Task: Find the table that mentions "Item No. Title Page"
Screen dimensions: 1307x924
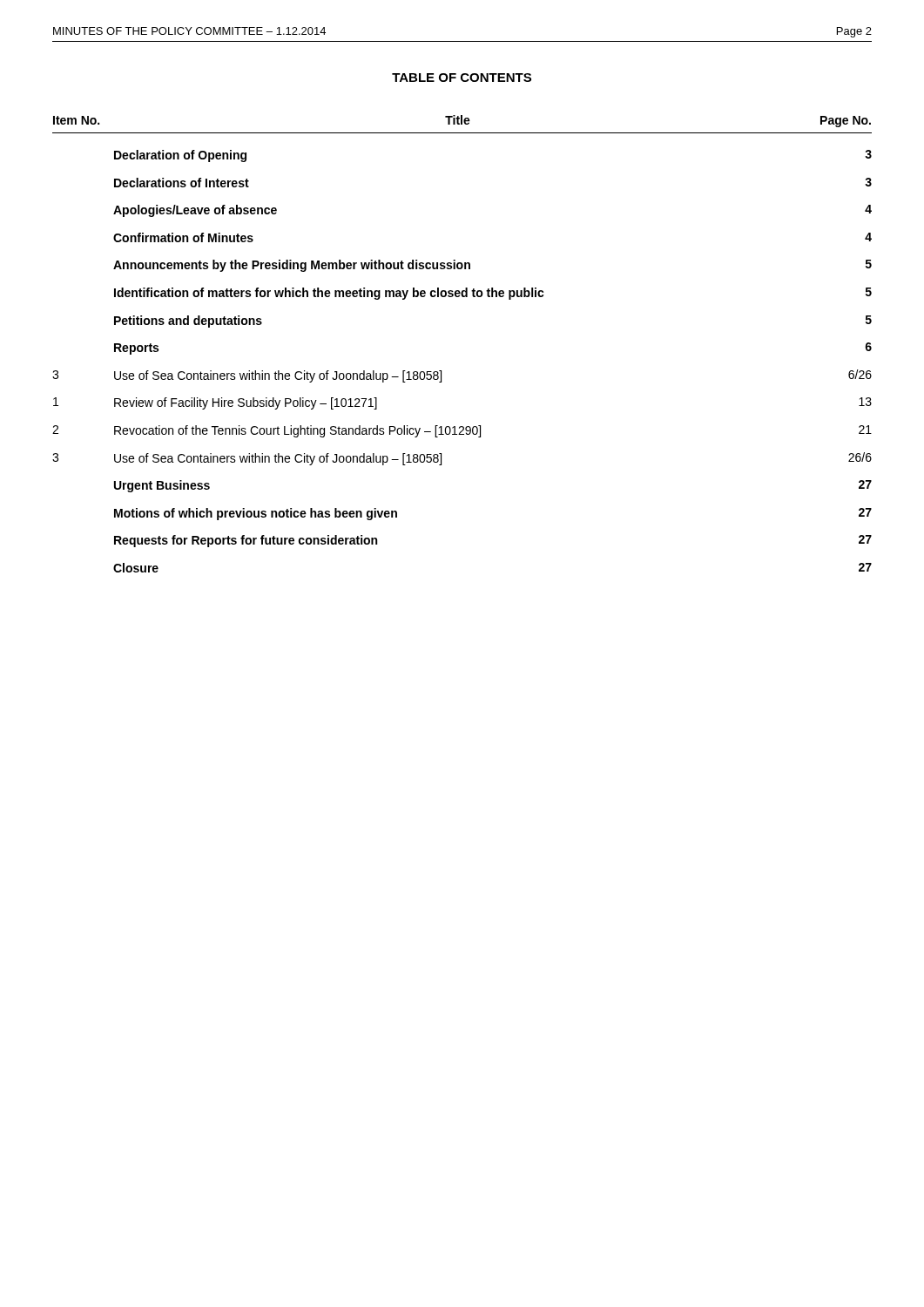Action: (462, 348)
